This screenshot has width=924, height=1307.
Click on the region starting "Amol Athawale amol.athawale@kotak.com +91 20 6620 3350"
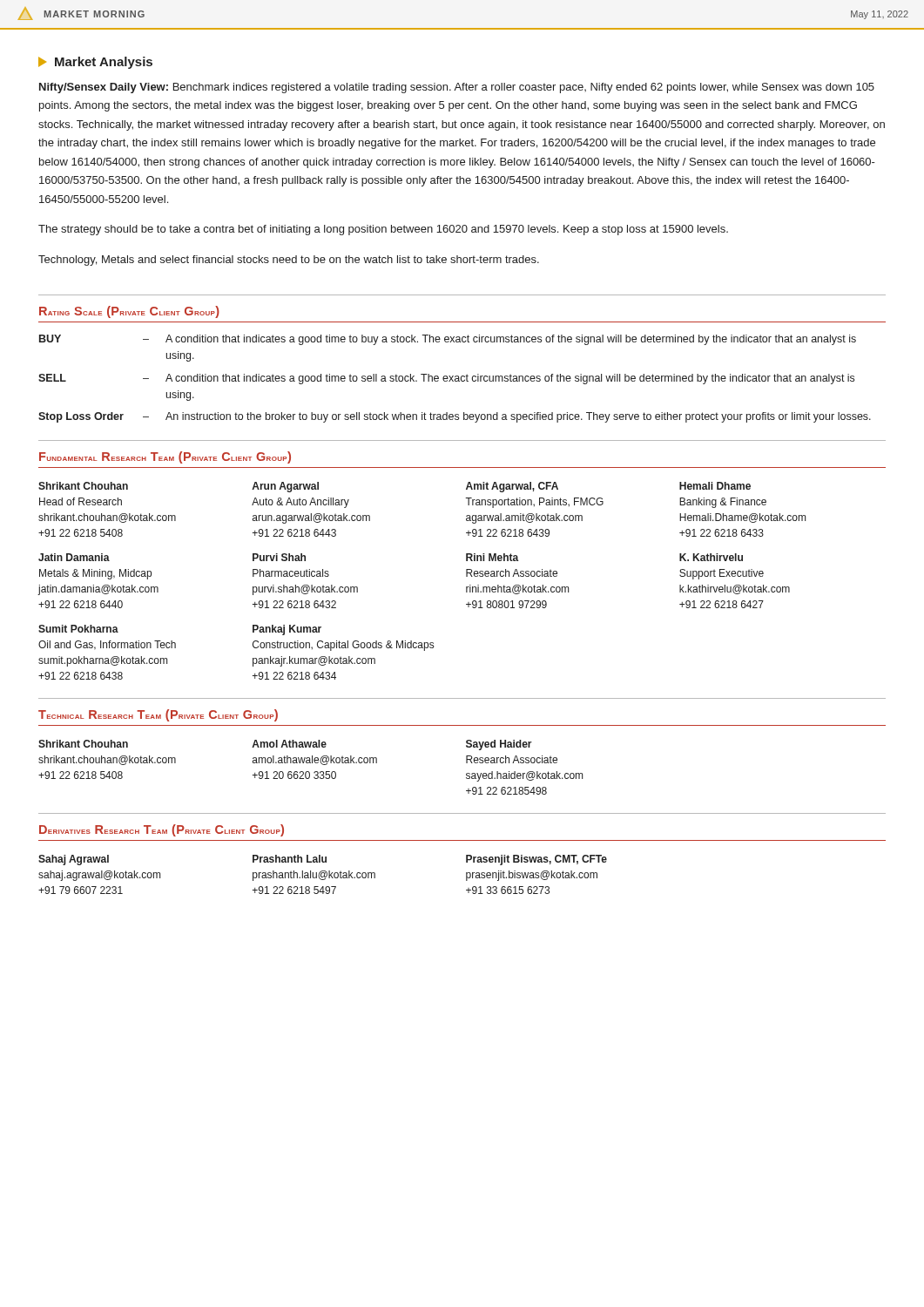click(x=355, y=760)
